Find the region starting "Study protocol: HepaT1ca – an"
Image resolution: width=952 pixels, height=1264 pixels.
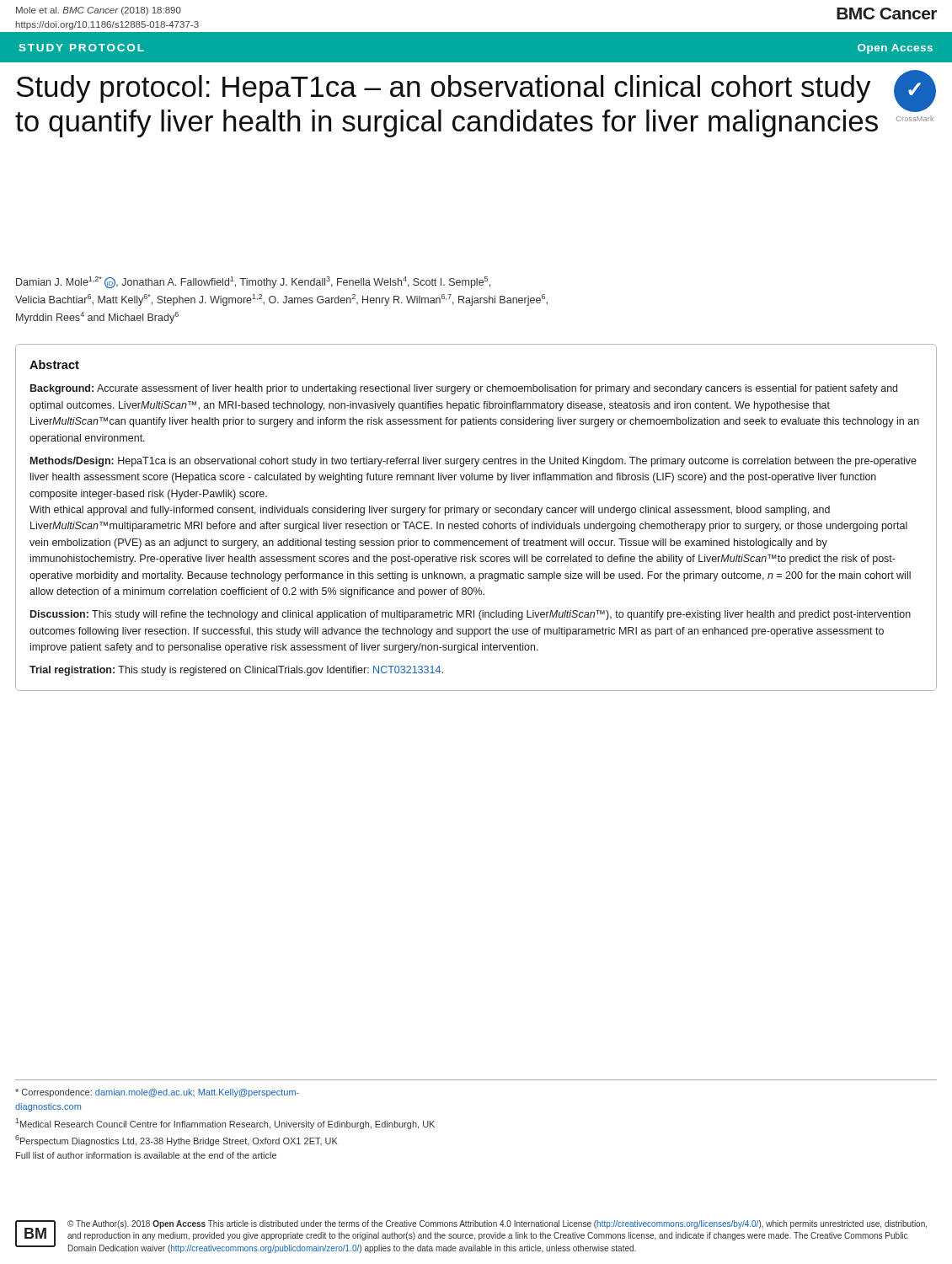447,104
